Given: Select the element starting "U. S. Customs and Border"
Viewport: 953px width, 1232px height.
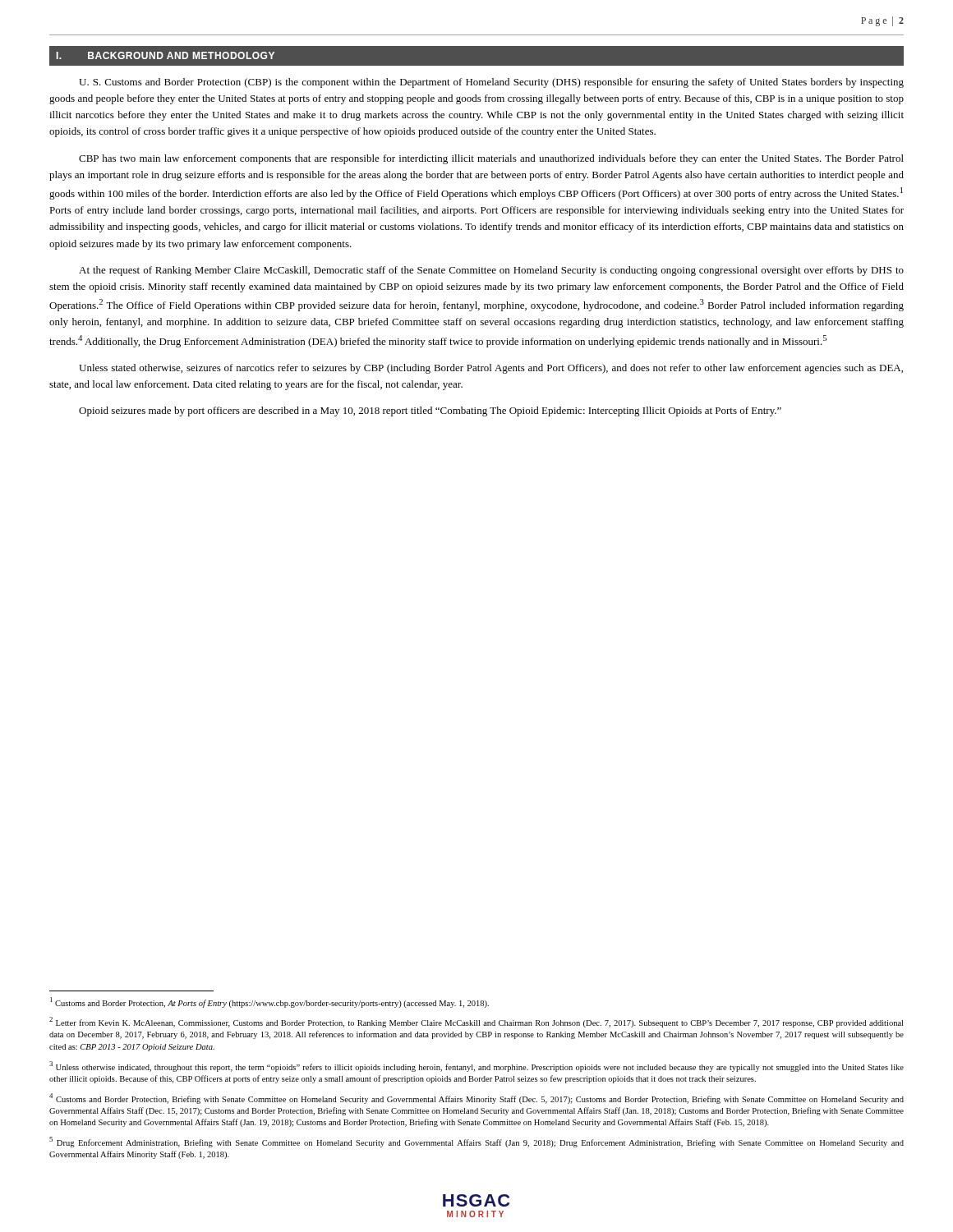Looking at the screenshot, I should (476, 107).
